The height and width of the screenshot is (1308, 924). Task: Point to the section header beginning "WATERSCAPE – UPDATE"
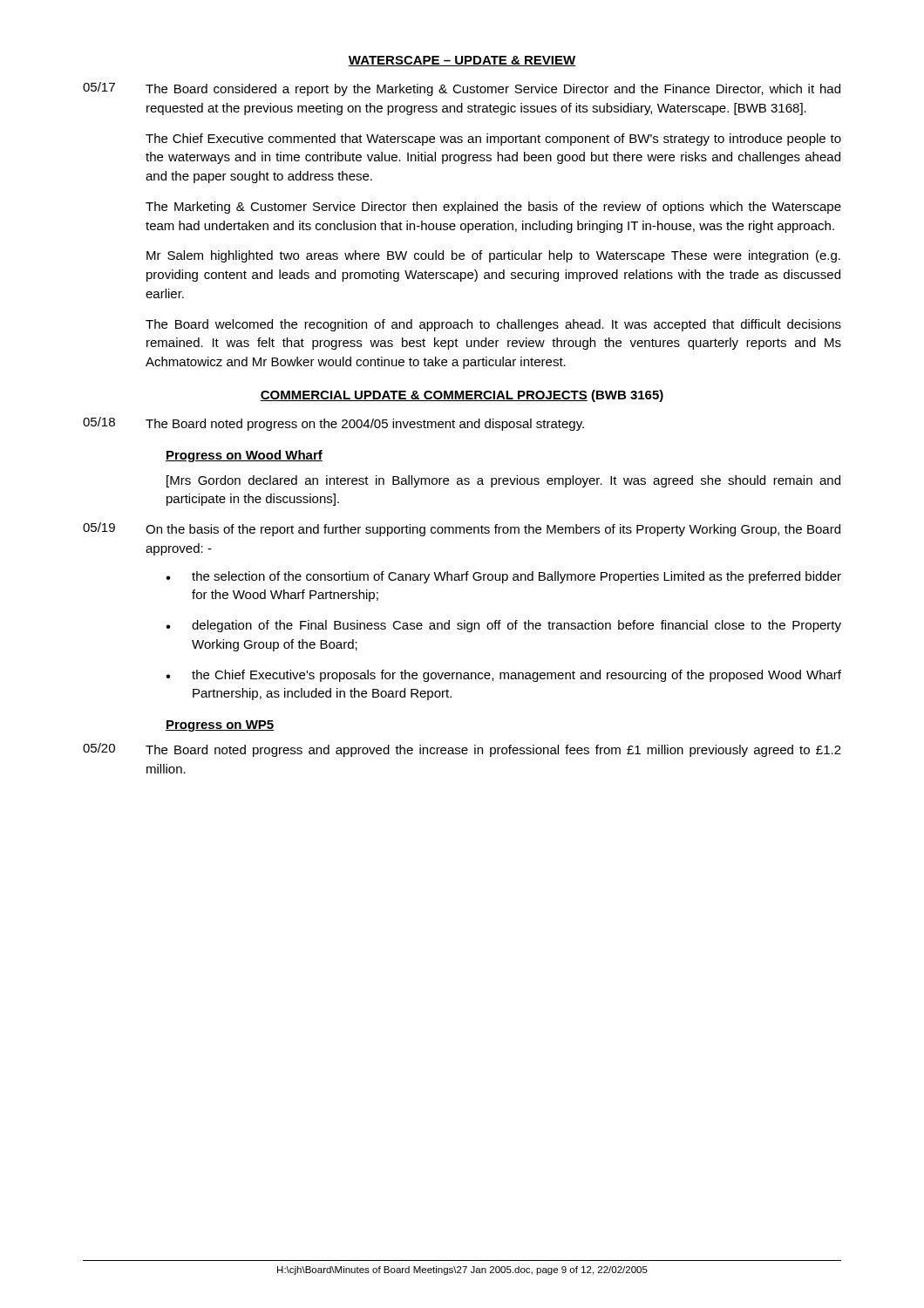coord(462,60)
